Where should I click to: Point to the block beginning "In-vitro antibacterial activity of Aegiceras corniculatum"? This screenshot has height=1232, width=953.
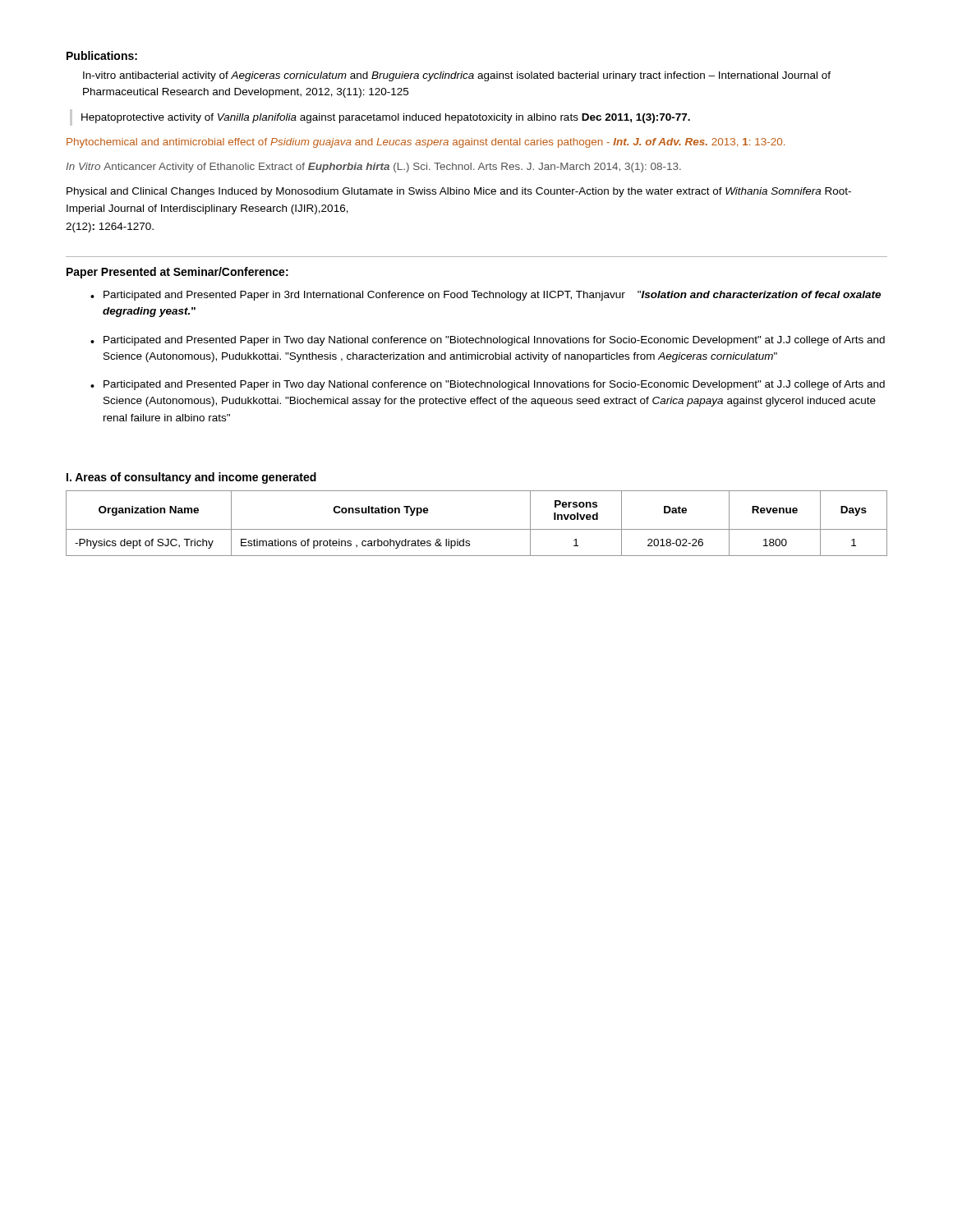pyautogui.click(x=456, y=83)
